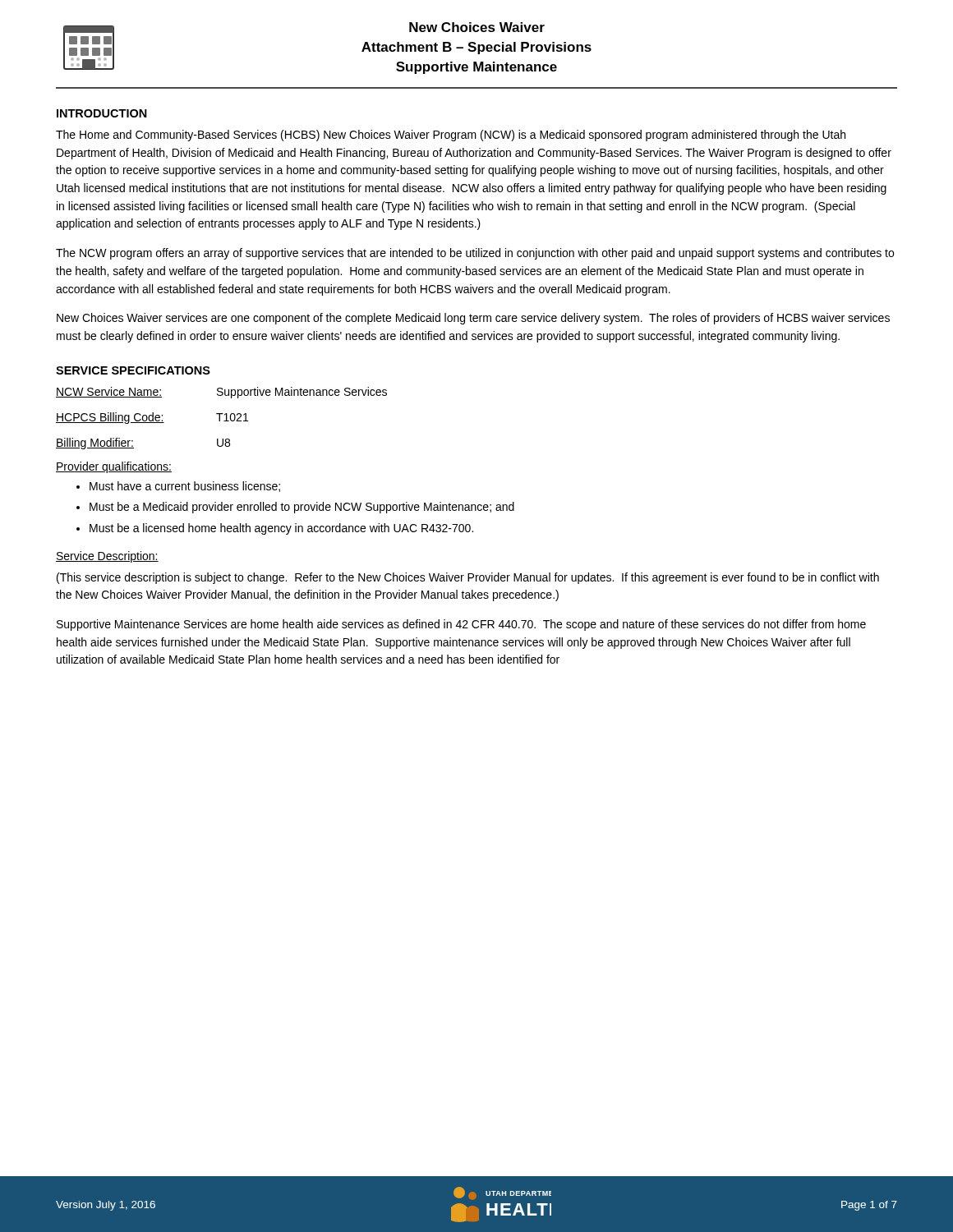Select the text containing "Billing Modifier: U8"
This screenshot has height=1232, width=953.
(82, 443)
